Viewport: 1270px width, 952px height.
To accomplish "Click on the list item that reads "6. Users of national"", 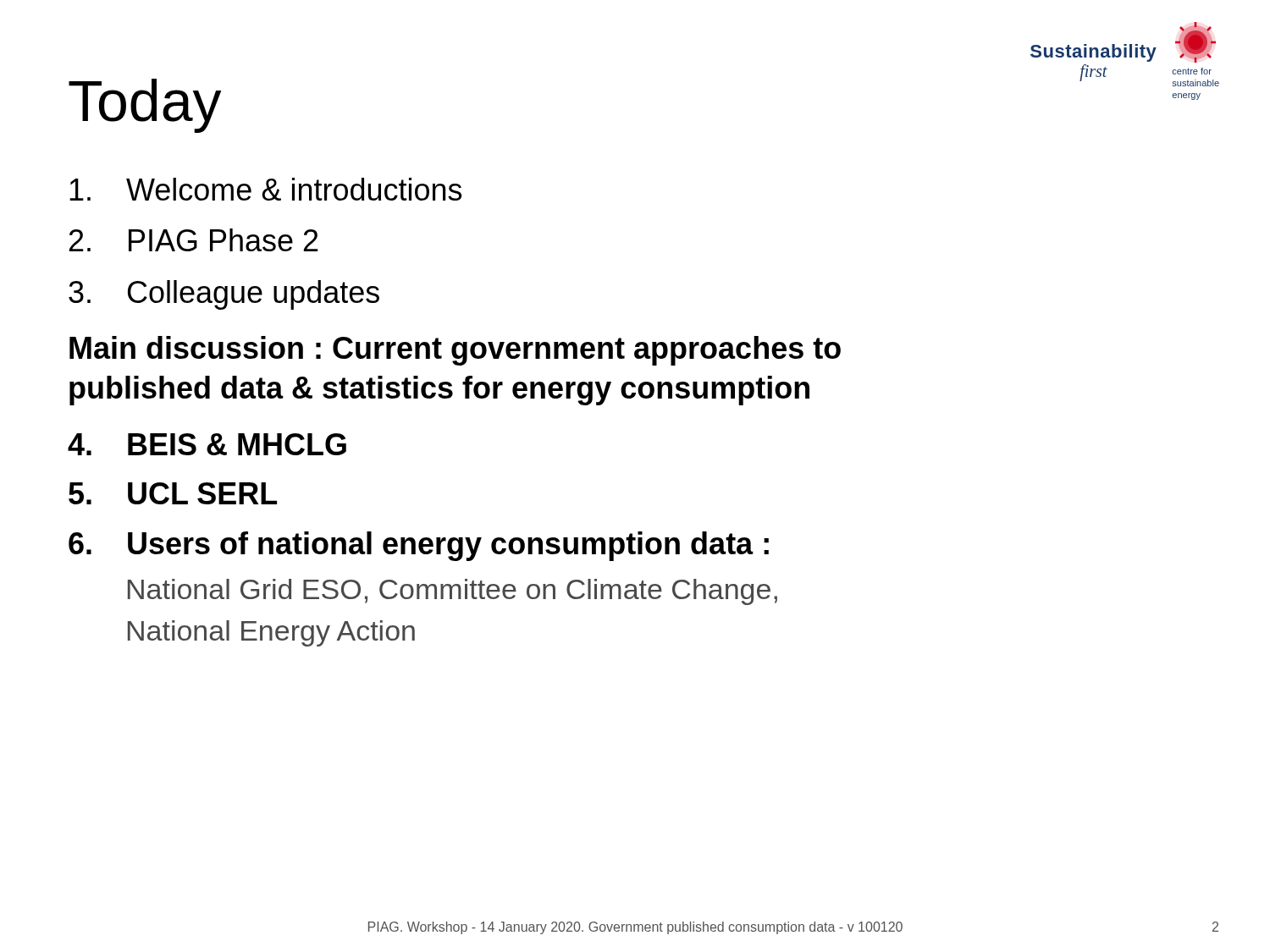I will tap(420, 544).
